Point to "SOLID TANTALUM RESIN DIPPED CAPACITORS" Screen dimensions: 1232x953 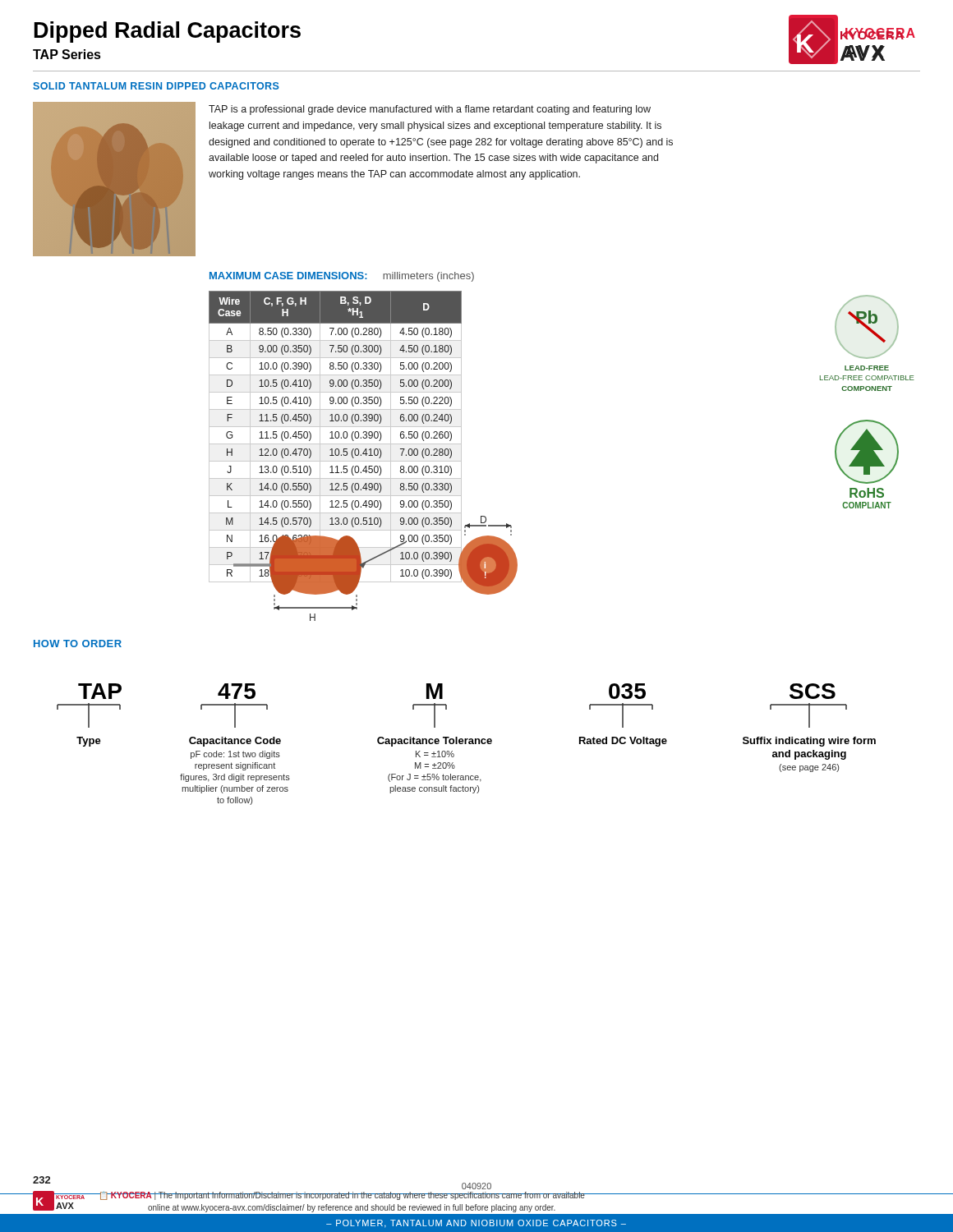click(x=156, y=86)
